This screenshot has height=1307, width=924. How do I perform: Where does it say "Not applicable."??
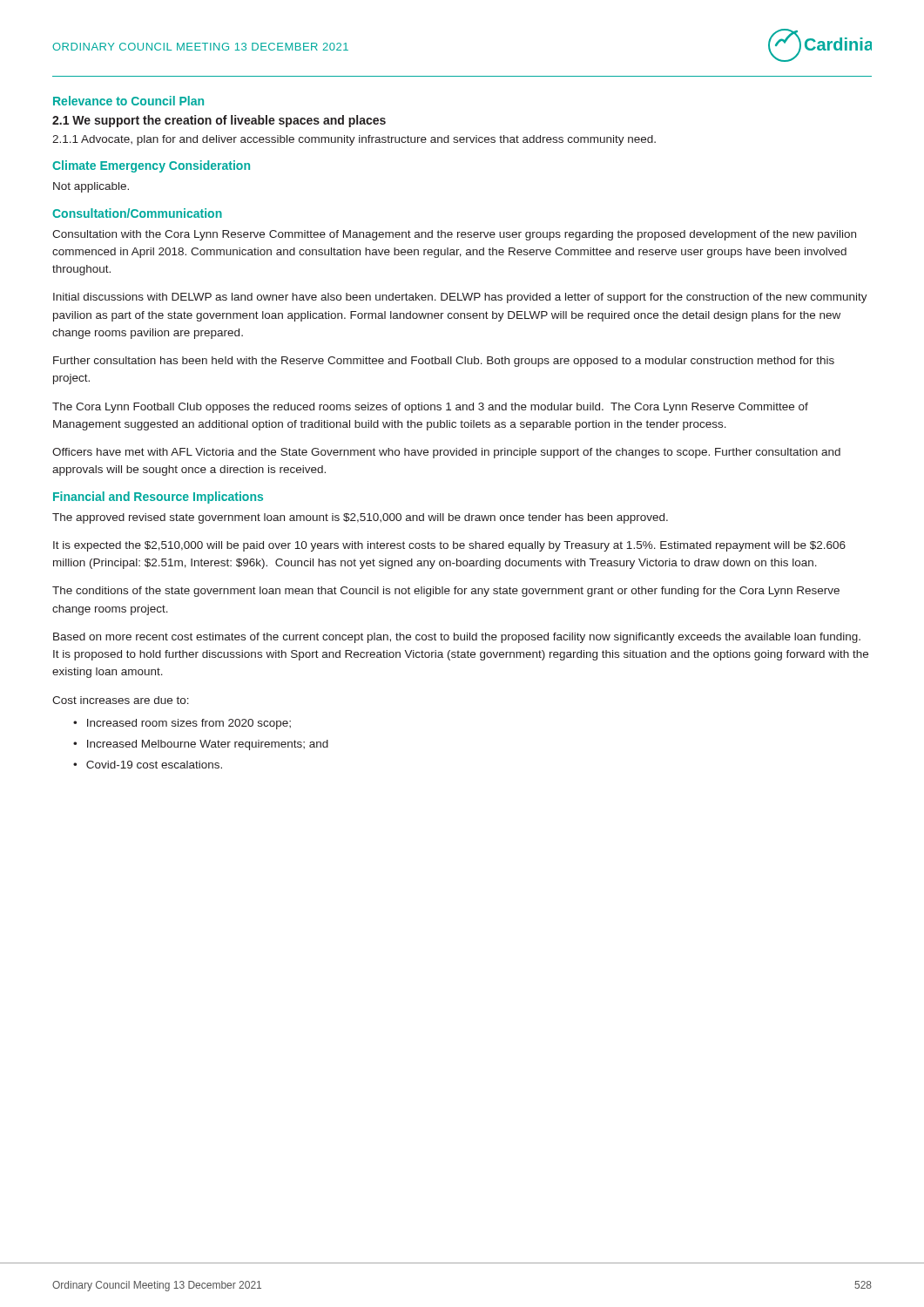(x=91, y=186)
